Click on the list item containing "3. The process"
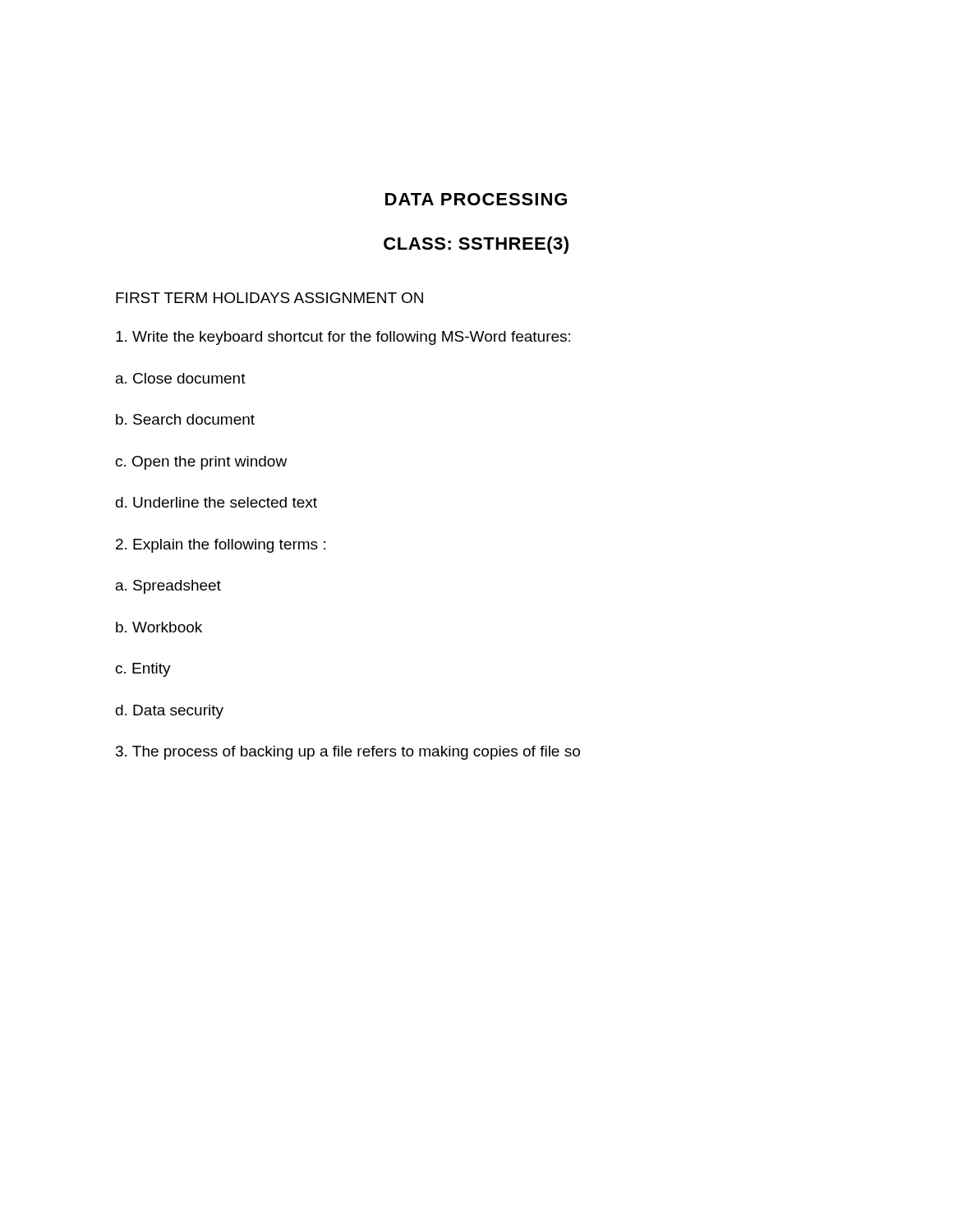This screenshot has width=953, height=1232. pos(348,751)
